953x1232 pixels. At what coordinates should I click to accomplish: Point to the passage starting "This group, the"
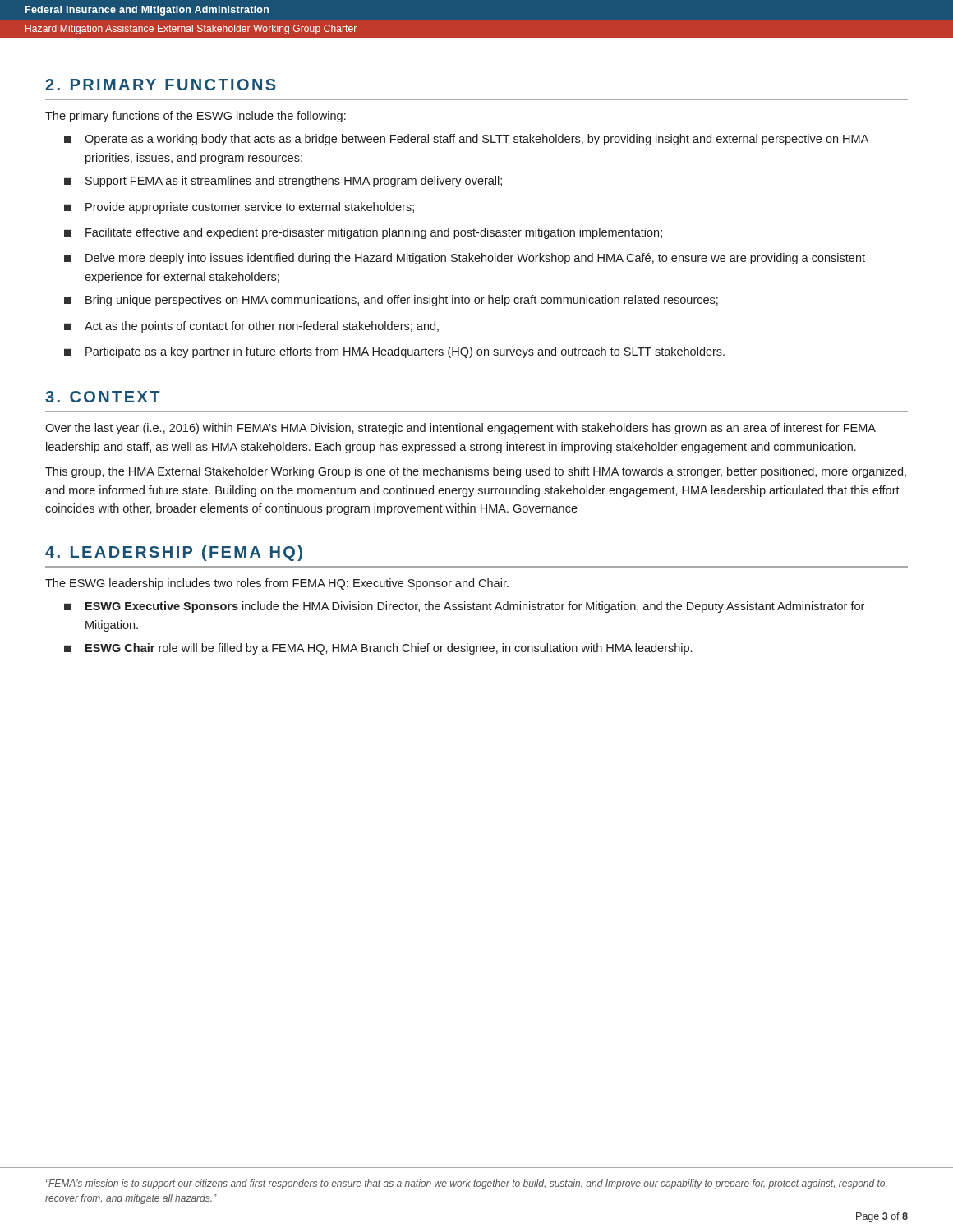[x=476, y=490]
